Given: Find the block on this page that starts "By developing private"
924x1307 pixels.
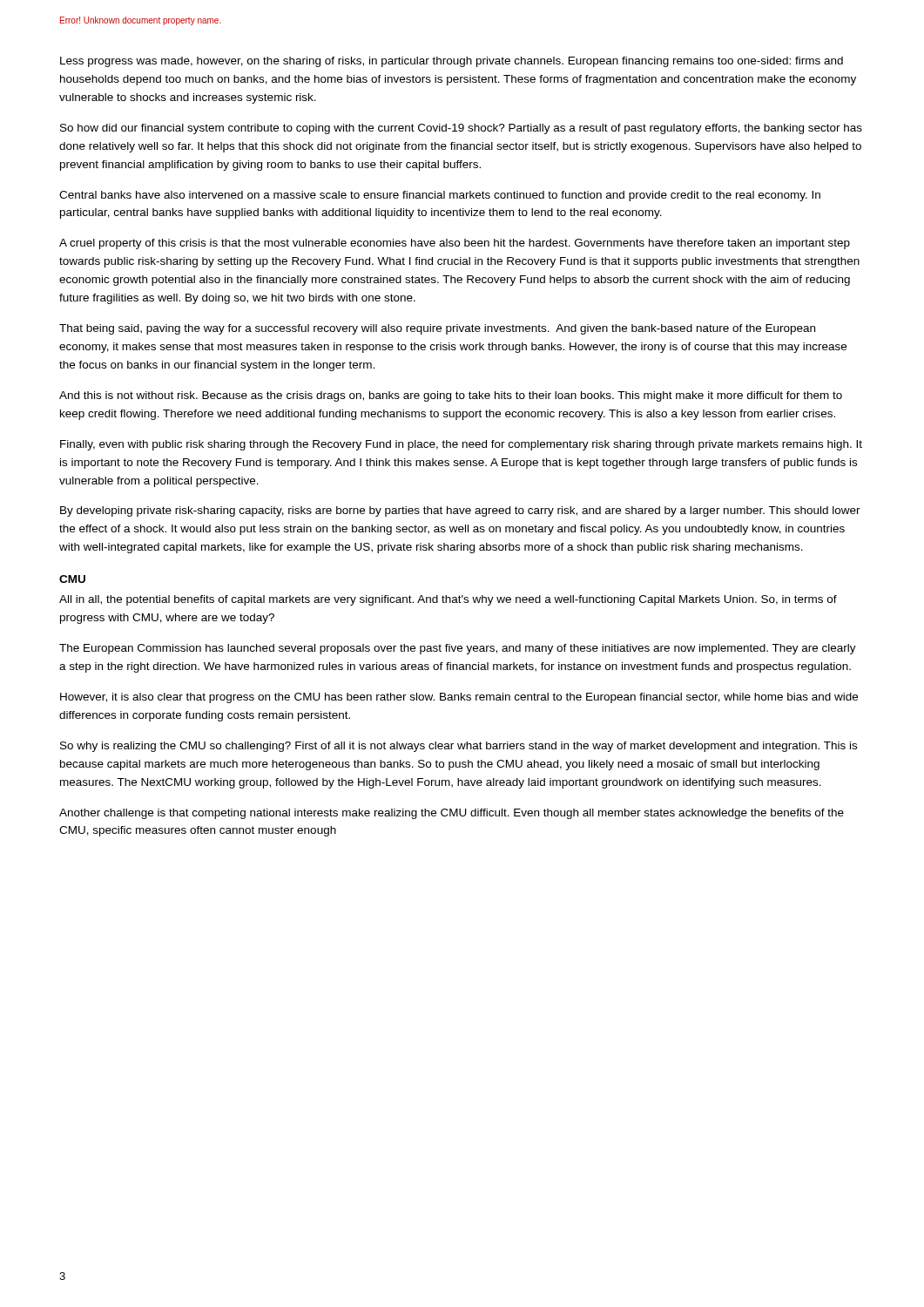Looking at the screenshot, I should (460, 529).
